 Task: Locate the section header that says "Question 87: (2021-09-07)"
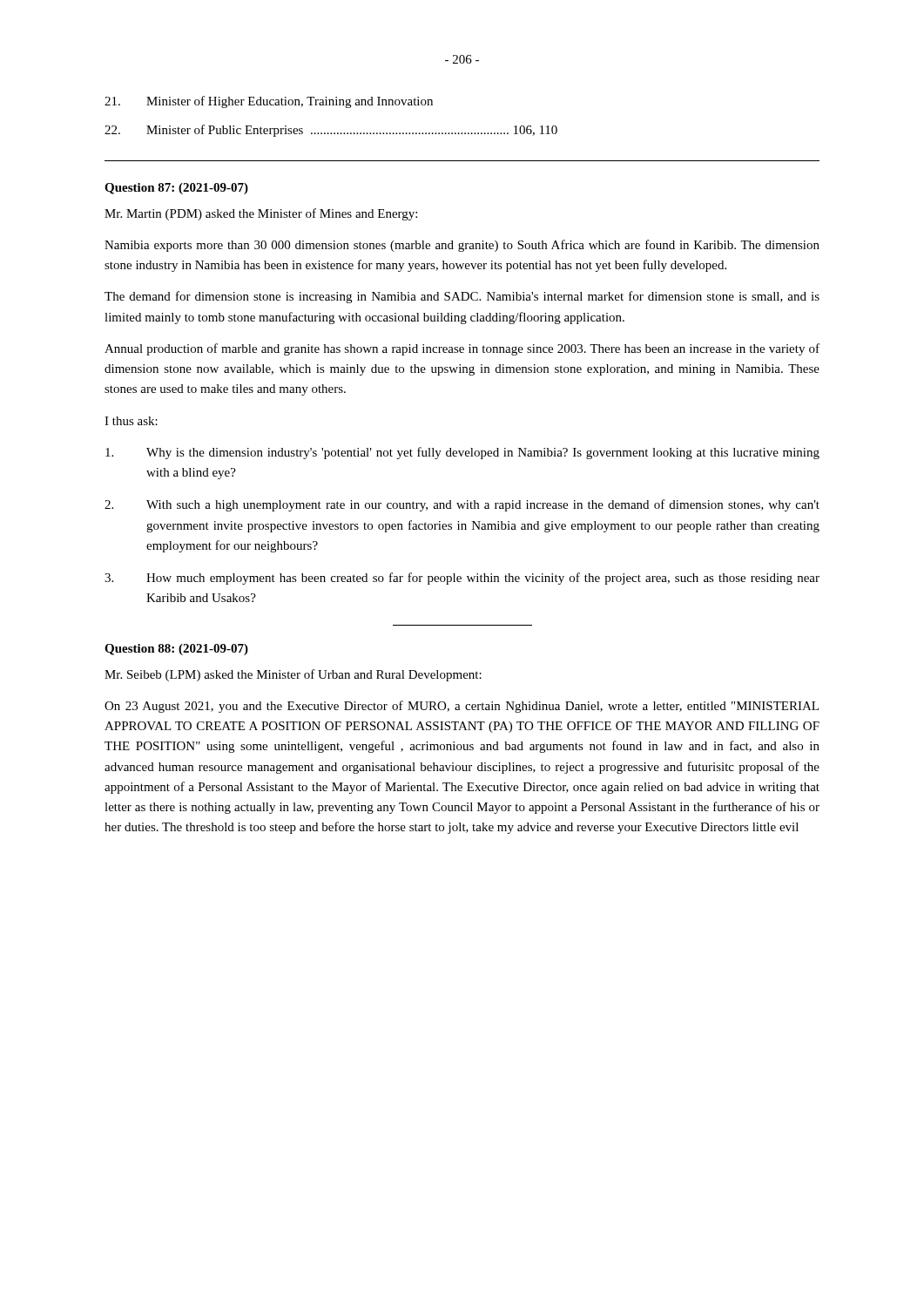pos(176,187)
